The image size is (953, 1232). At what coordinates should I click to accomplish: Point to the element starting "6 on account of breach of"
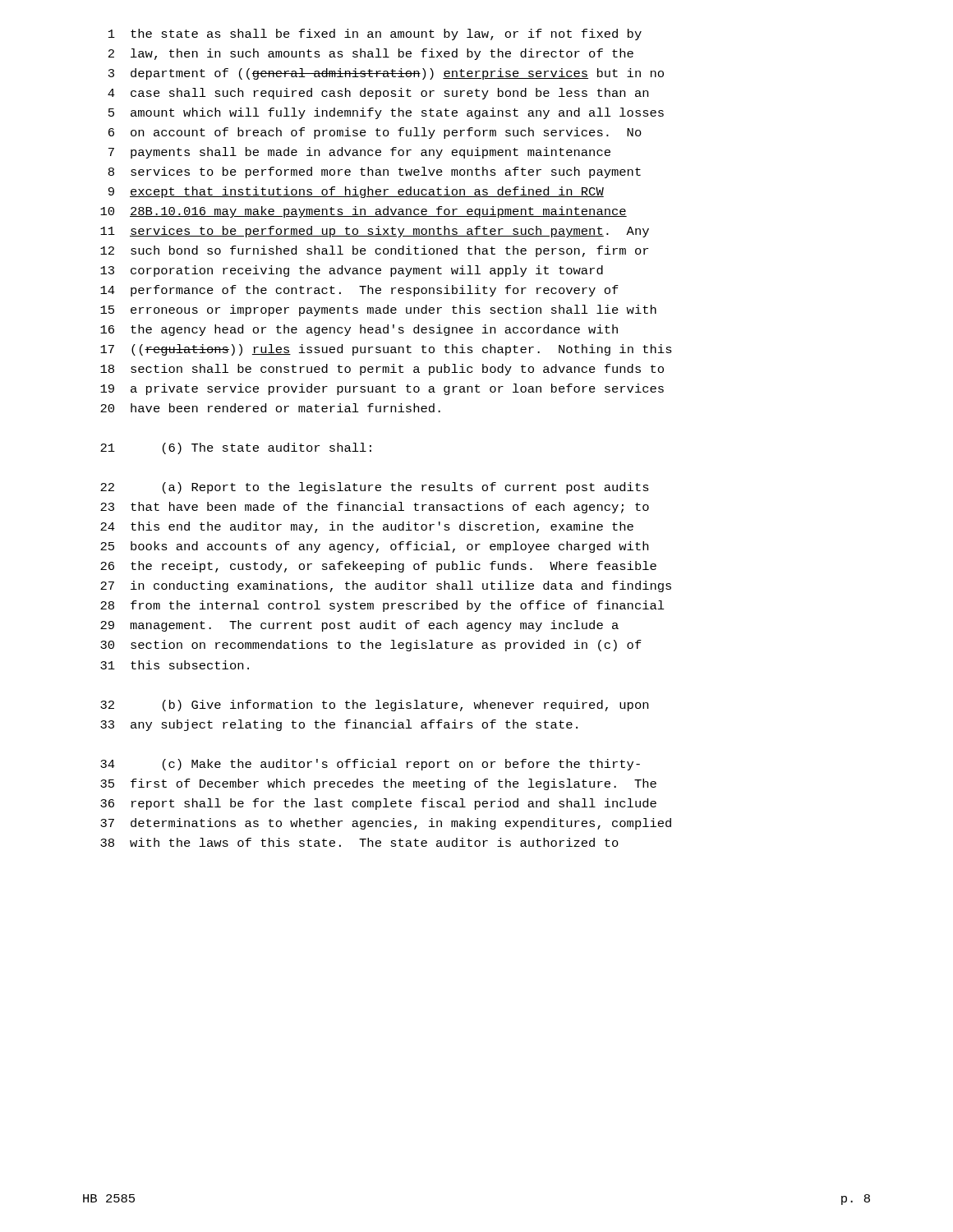tap(362, 133)
